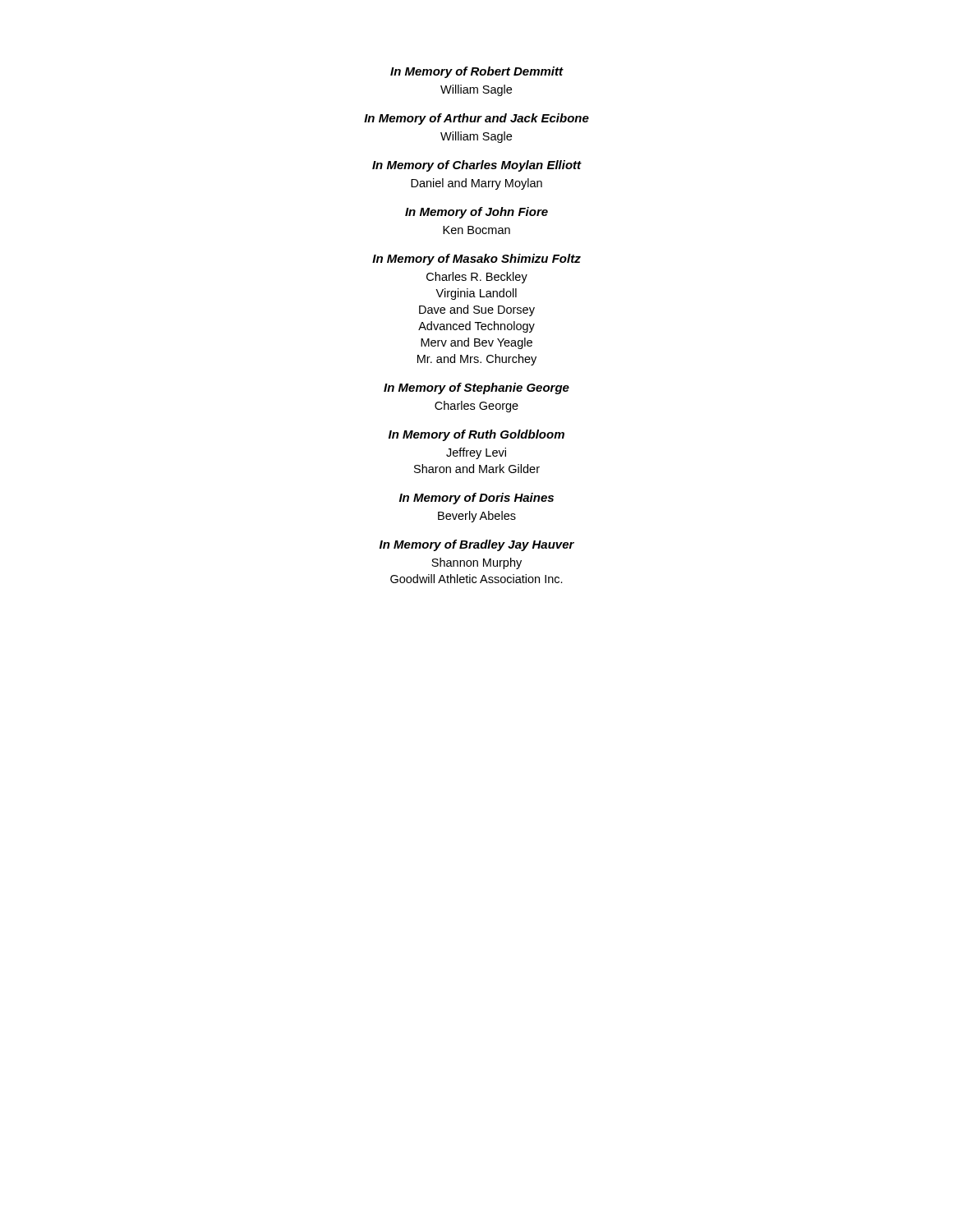Navigate to the text block starting "In Memory of Robert Demmitt"

[x=476, y=71]
